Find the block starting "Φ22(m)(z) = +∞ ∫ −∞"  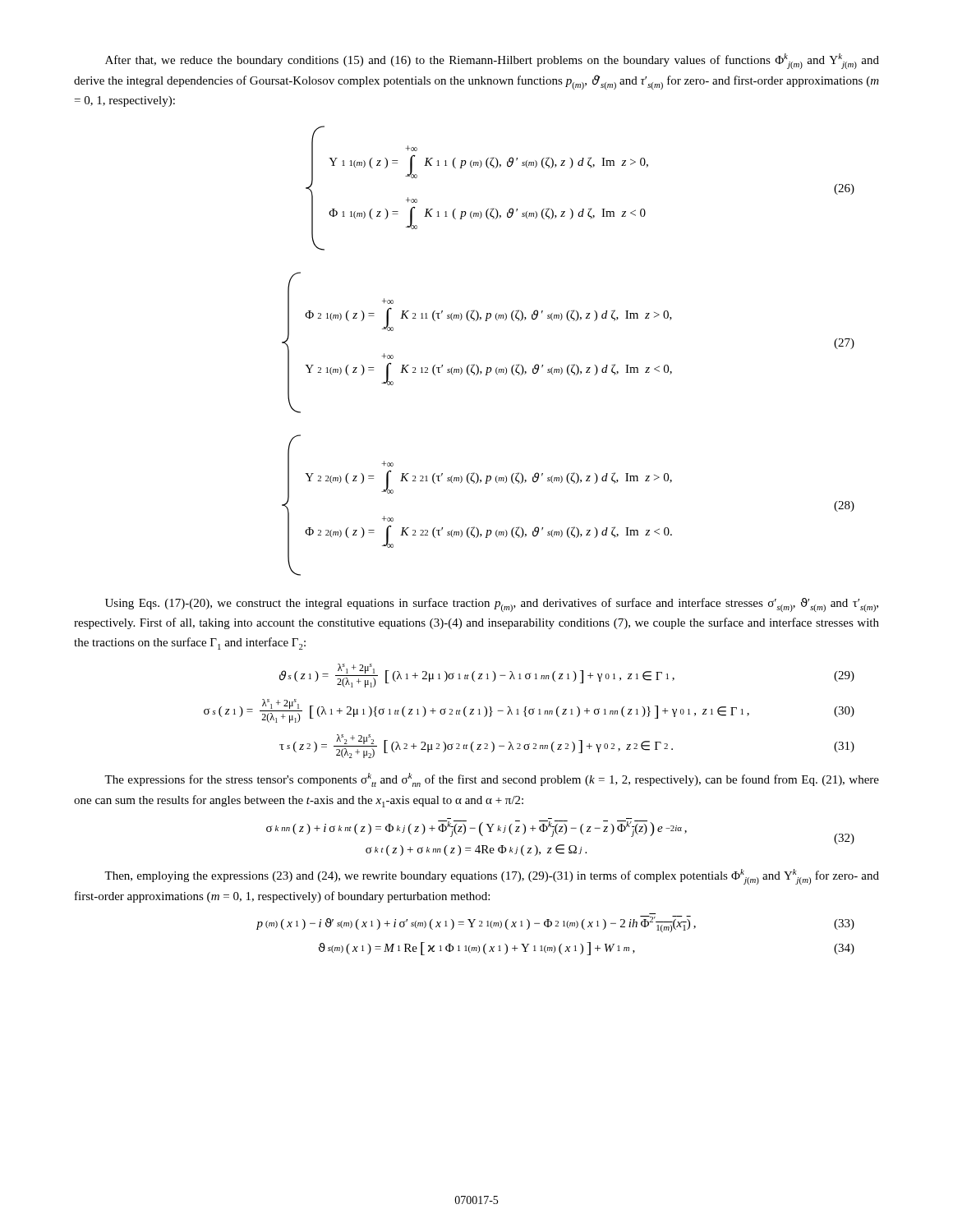tap(489, 532)
